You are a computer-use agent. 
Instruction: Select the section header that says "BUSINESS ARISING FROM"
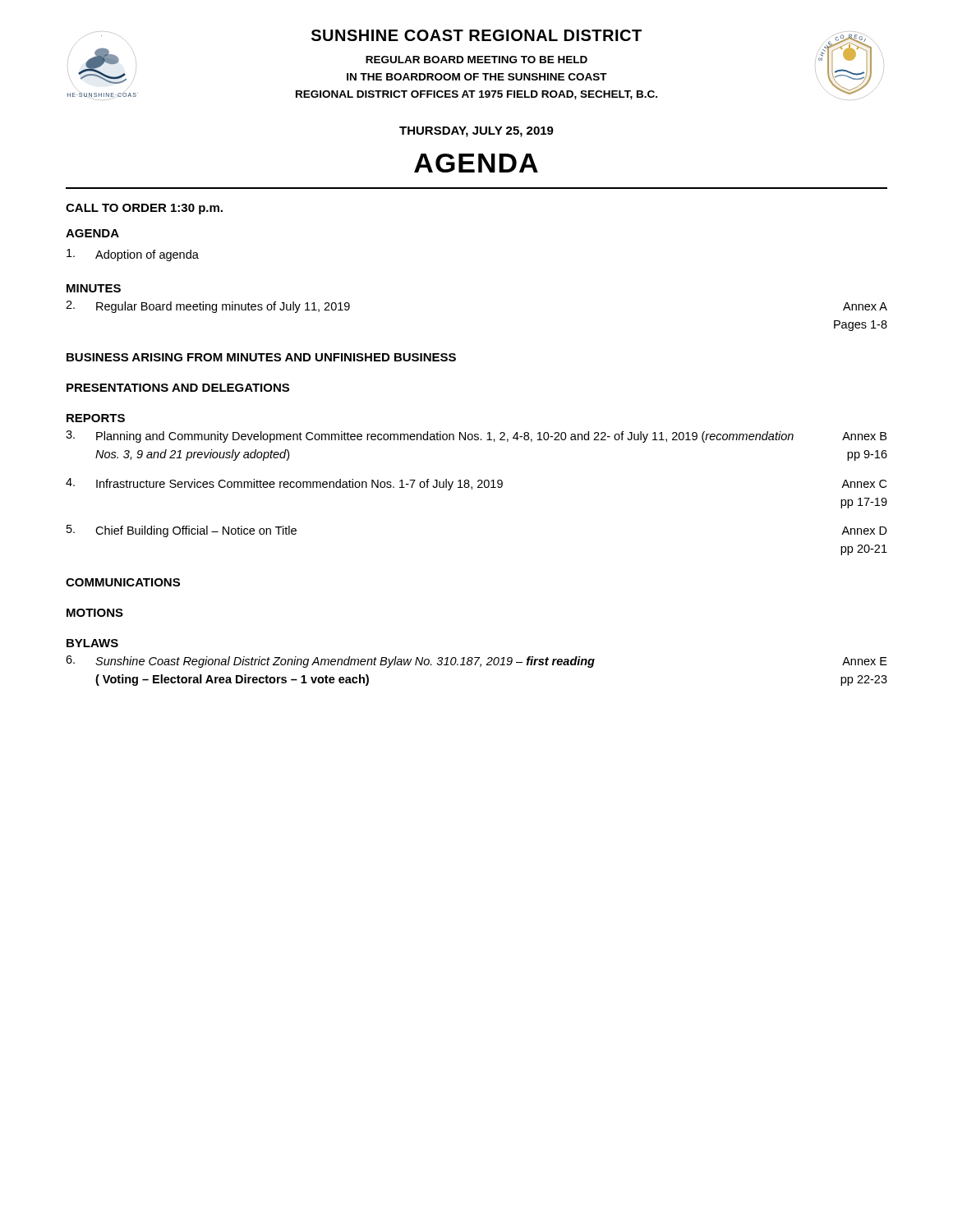(261, 357)
